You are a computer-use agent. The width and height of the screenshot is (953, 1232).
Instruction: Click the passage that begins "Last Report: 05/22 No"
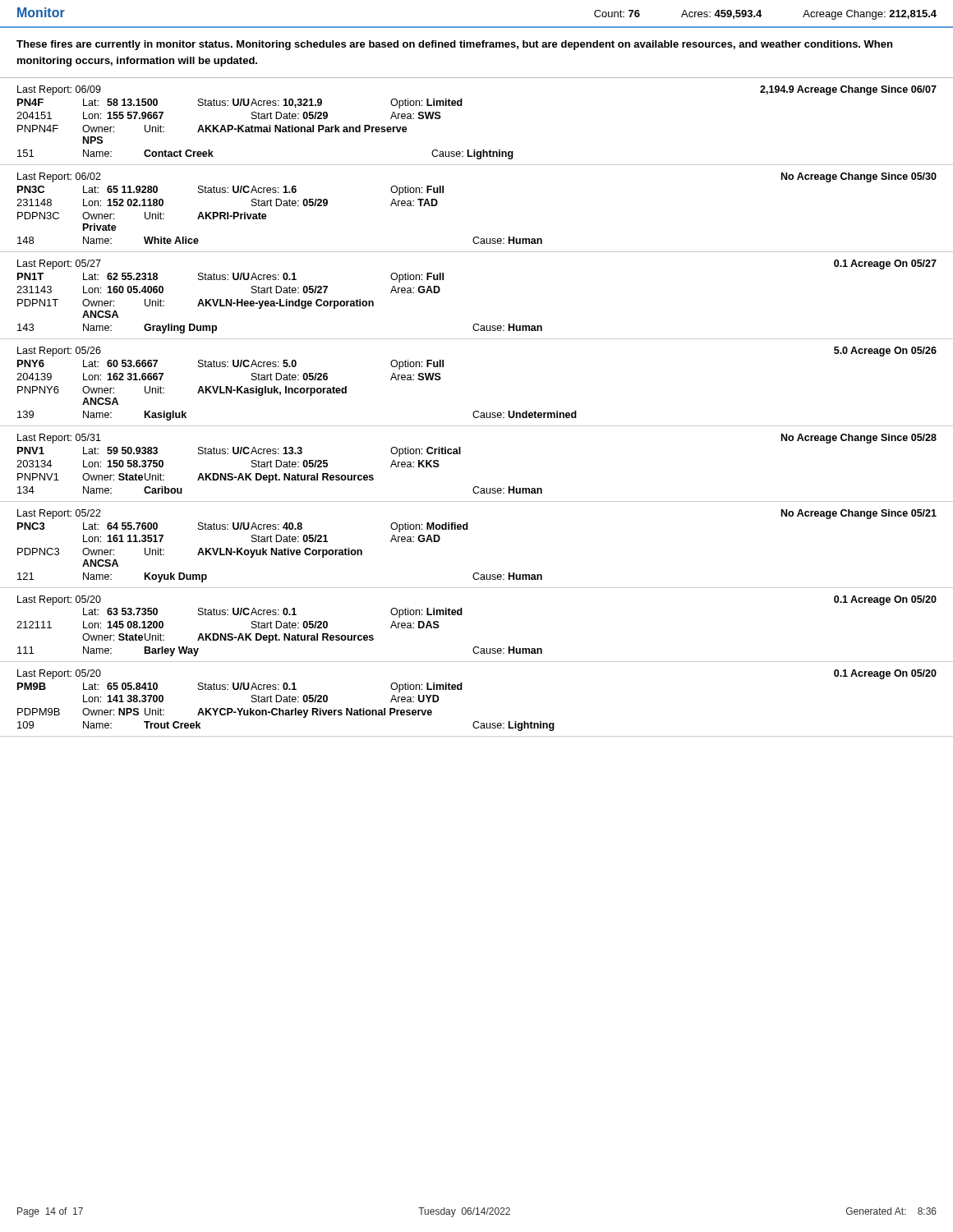pos(58,514)
